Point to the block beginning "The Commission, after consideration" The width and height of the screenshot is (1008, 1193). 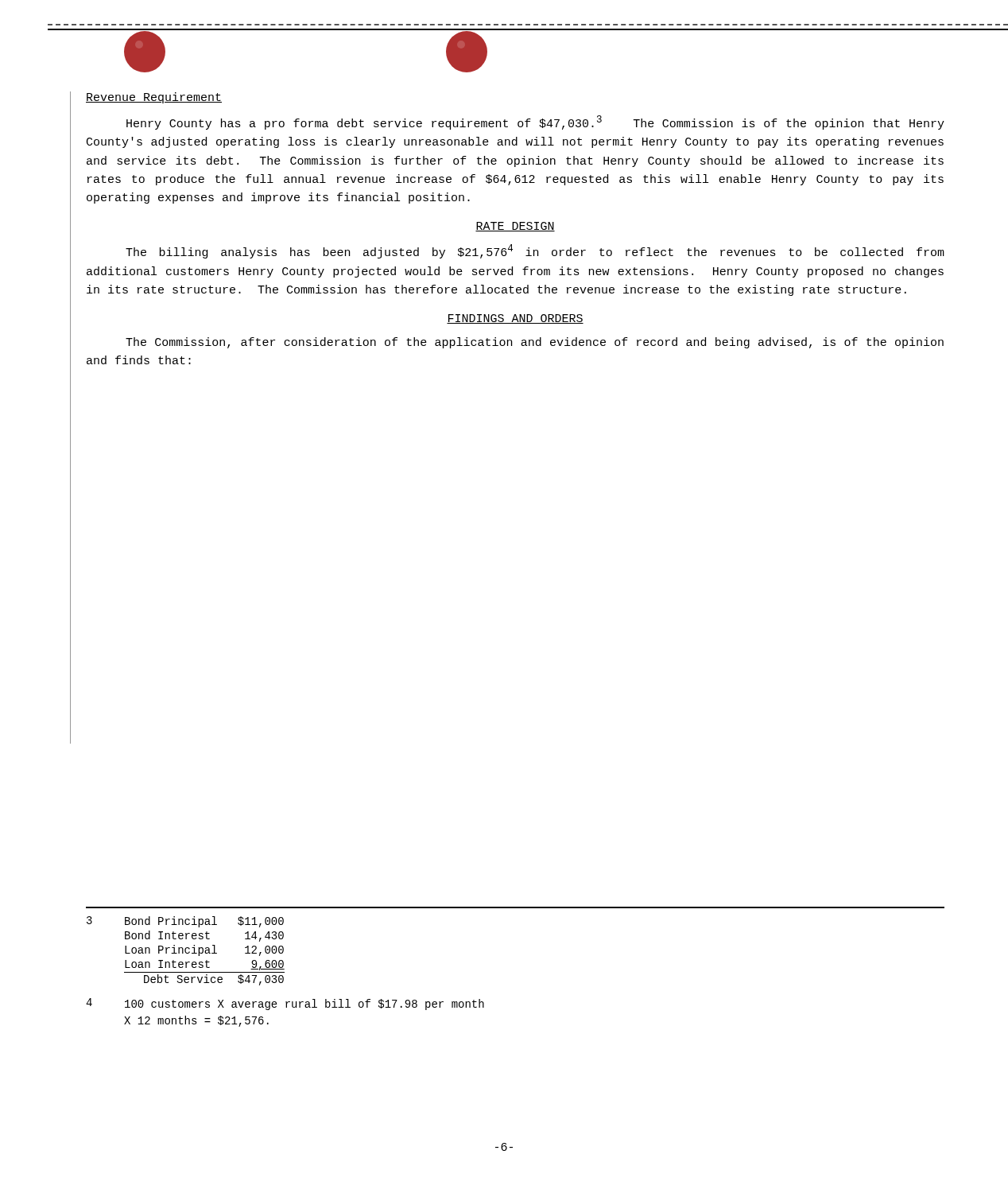tap(515, 352)
